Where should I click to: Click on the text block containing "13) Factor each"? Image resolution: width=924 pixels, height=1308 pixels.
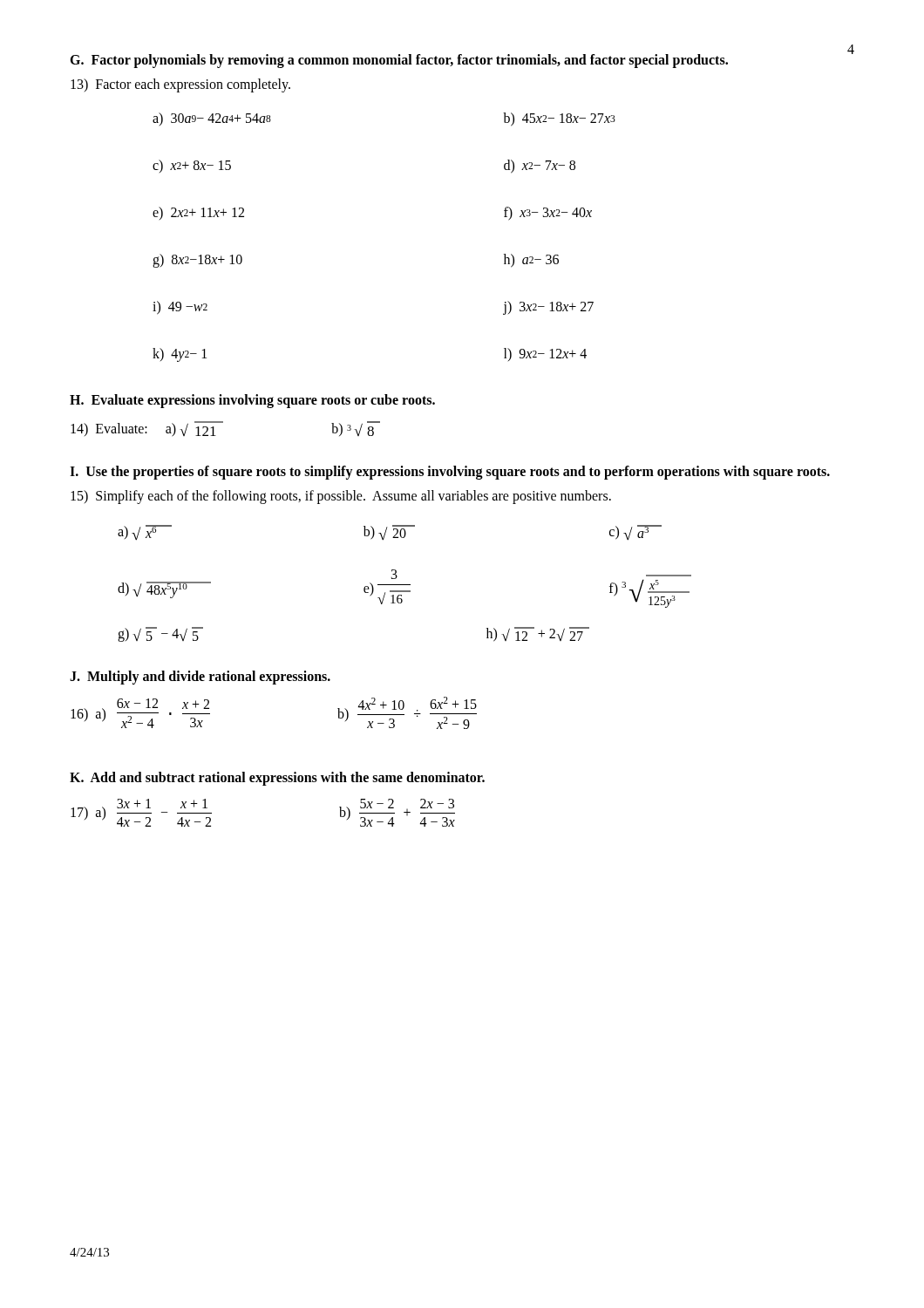point(180,84)
